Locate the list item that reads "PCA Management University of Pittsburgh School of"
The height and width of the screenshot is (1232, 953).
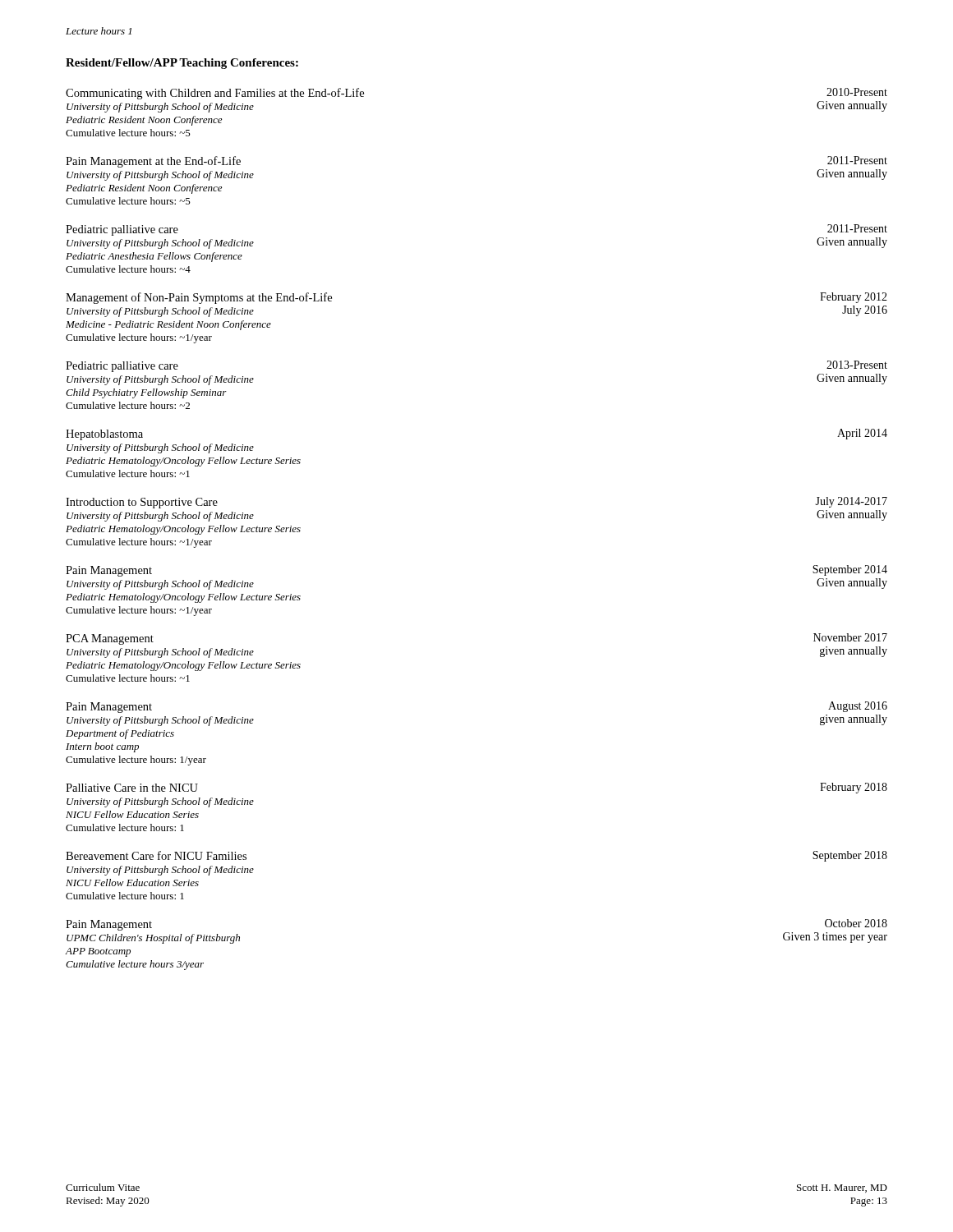click(101, 639)
